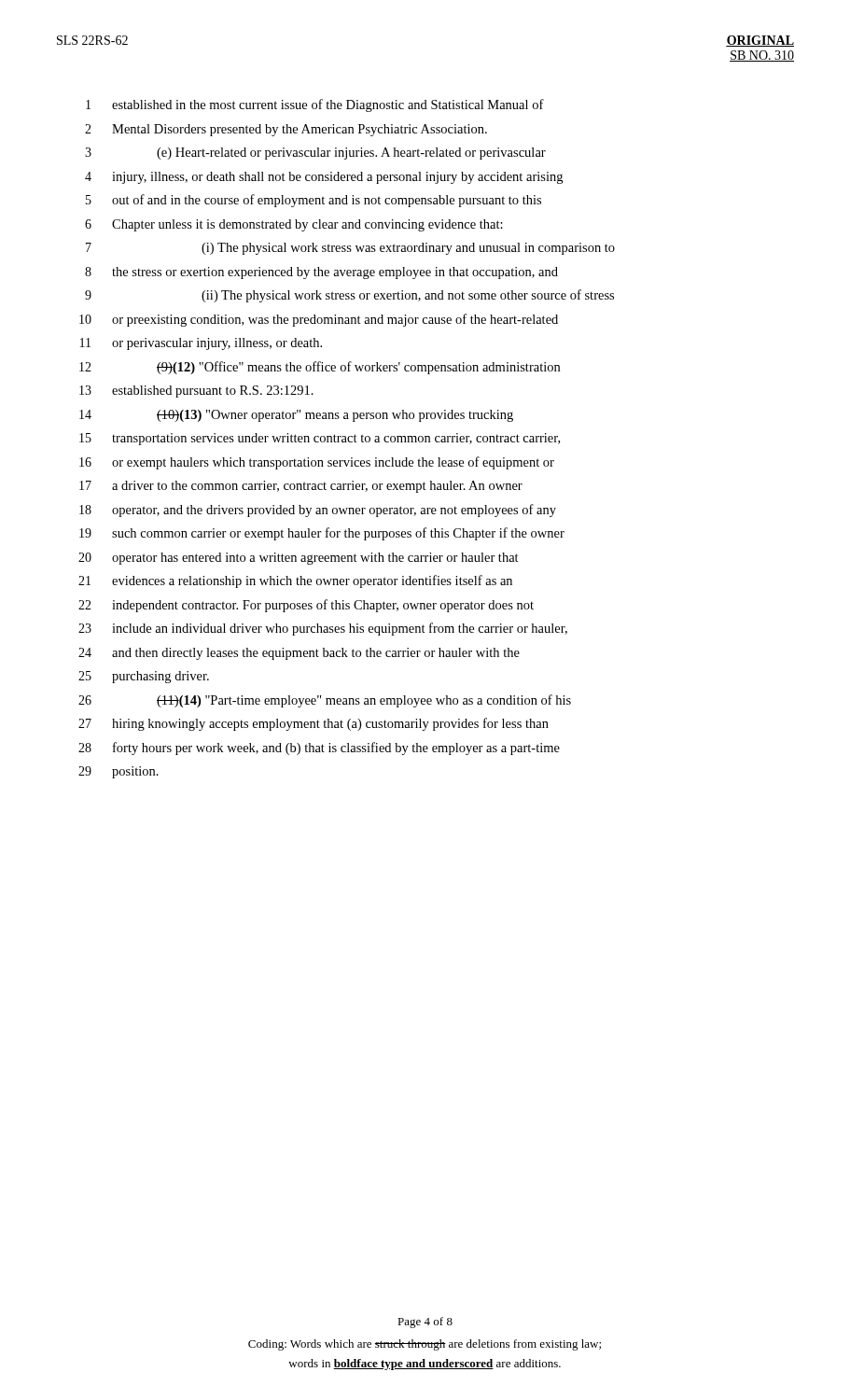Select the block starting "28 forty hours per work week, and"

pos(425,748)
